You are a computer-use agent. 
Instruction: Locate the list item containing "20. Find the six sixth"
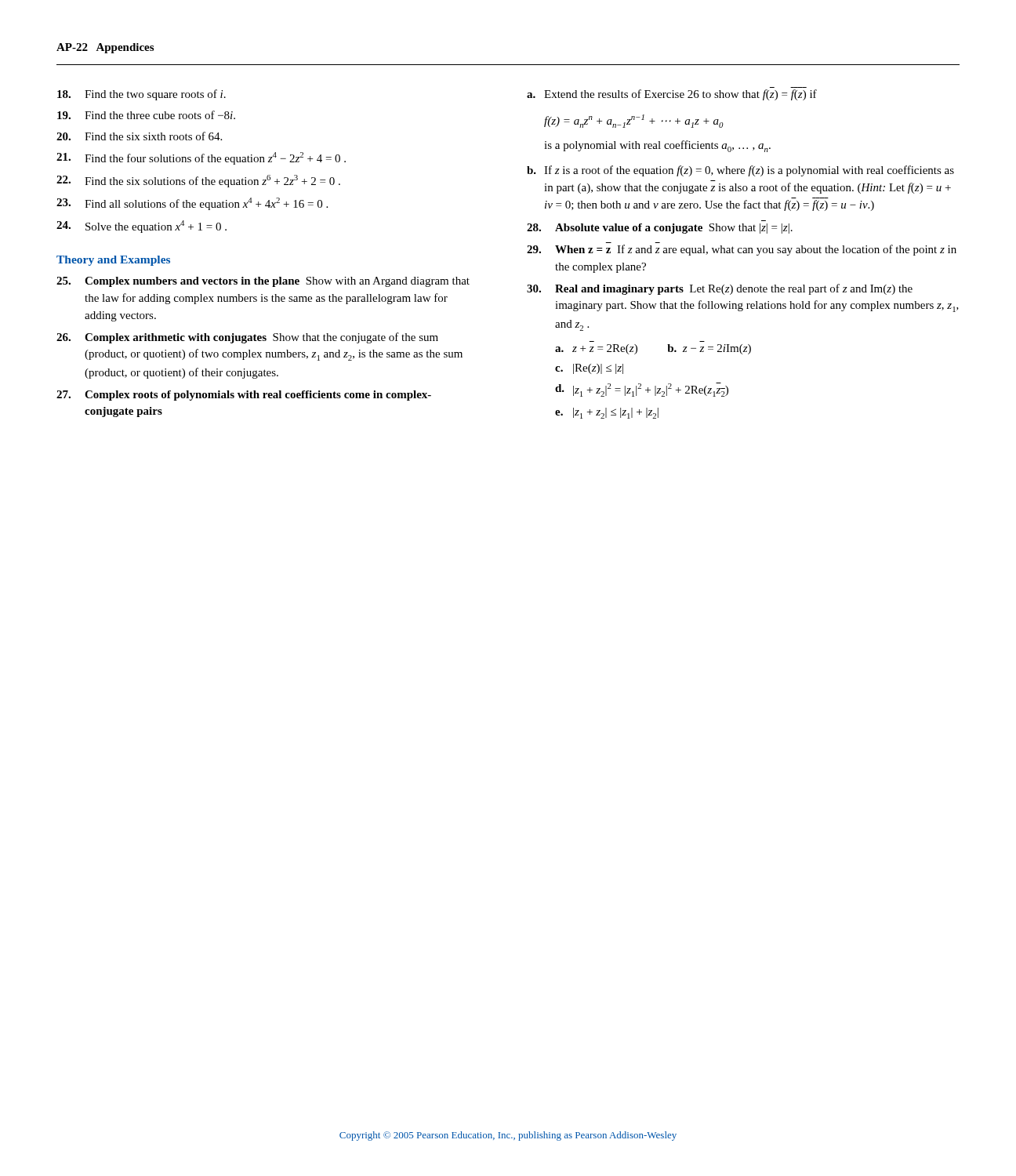click(139, 136)
